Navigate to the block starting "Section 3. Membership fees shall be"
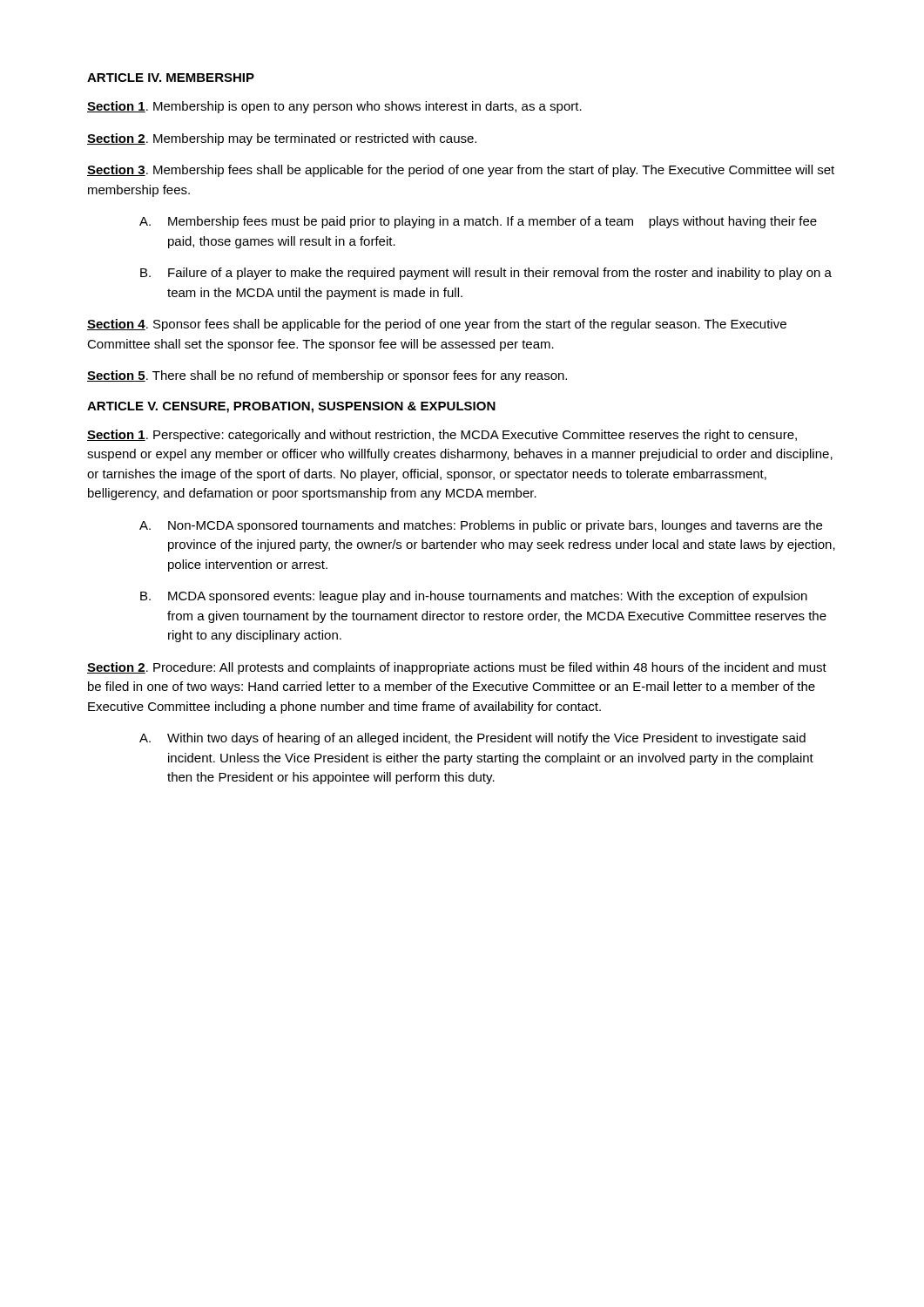Viewport: 924px width, 1307px height. point(461,179)
